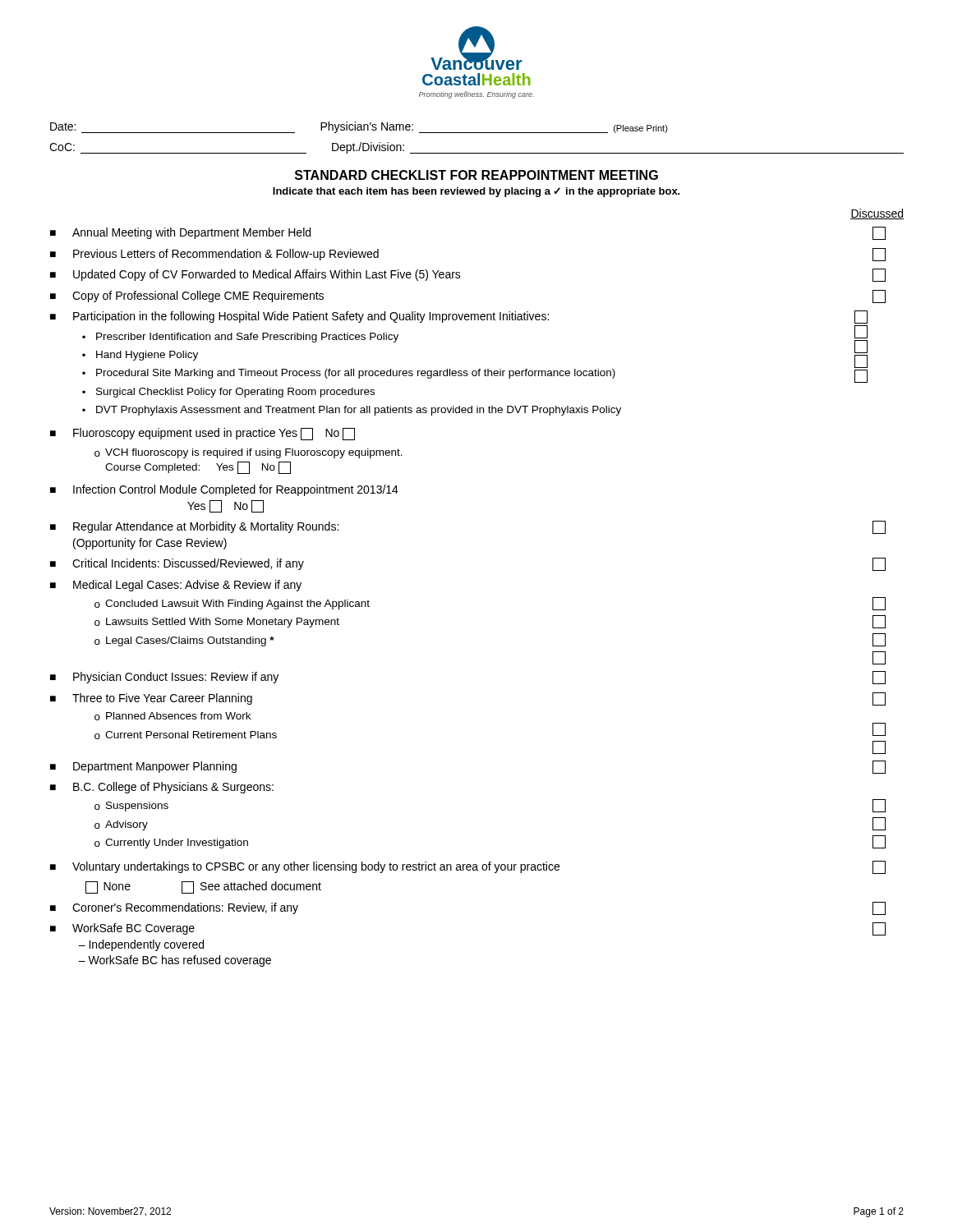Click on the element starting "CoC: Dept./Division:"
Viewport: 953px width, 1232px height.
pyautogui.click(x=476, y=146)
